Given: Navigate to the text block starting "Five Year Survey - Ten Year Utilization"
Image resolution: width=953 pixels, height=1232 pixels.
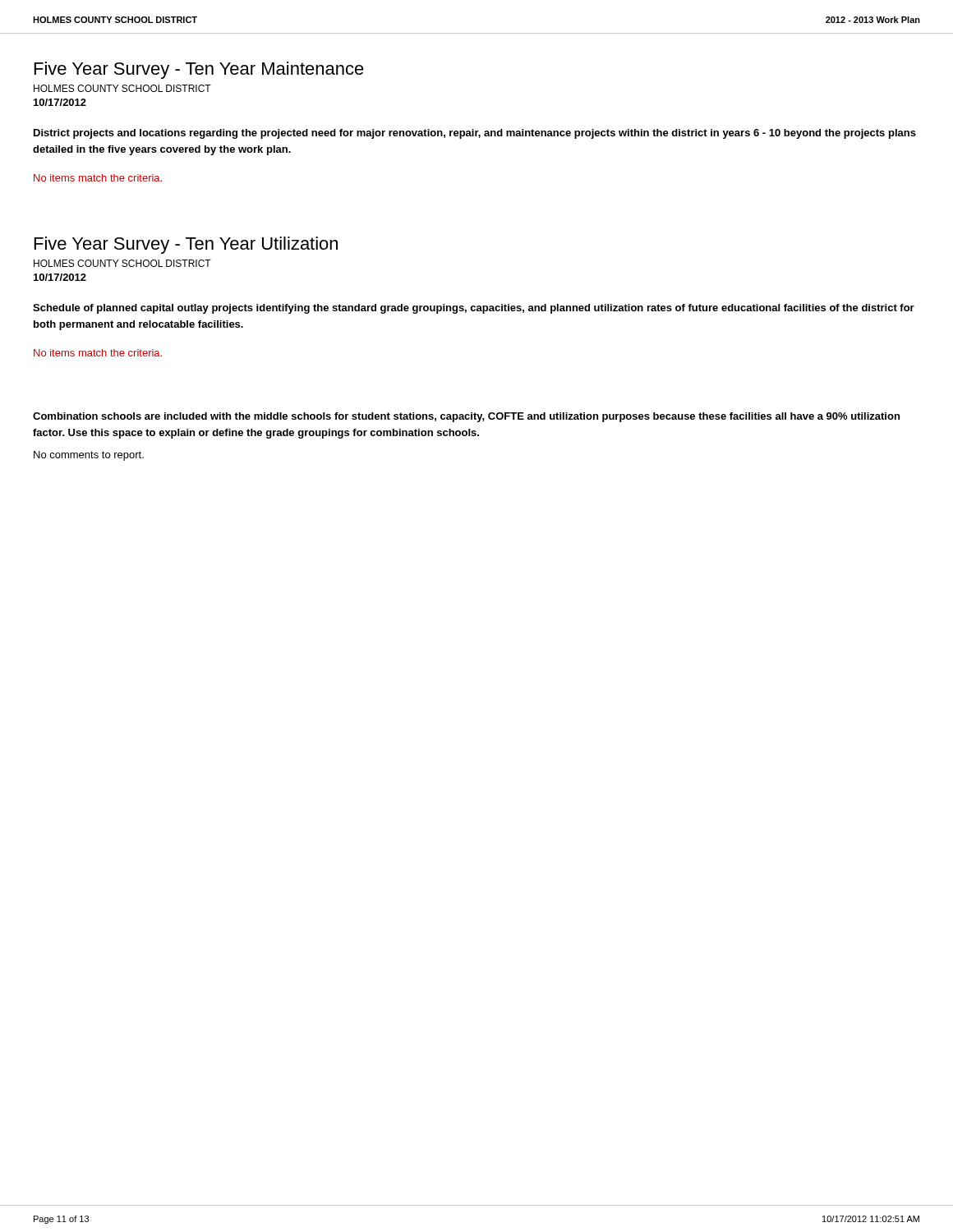Looking at the screenshot, I should coord(186,245).
